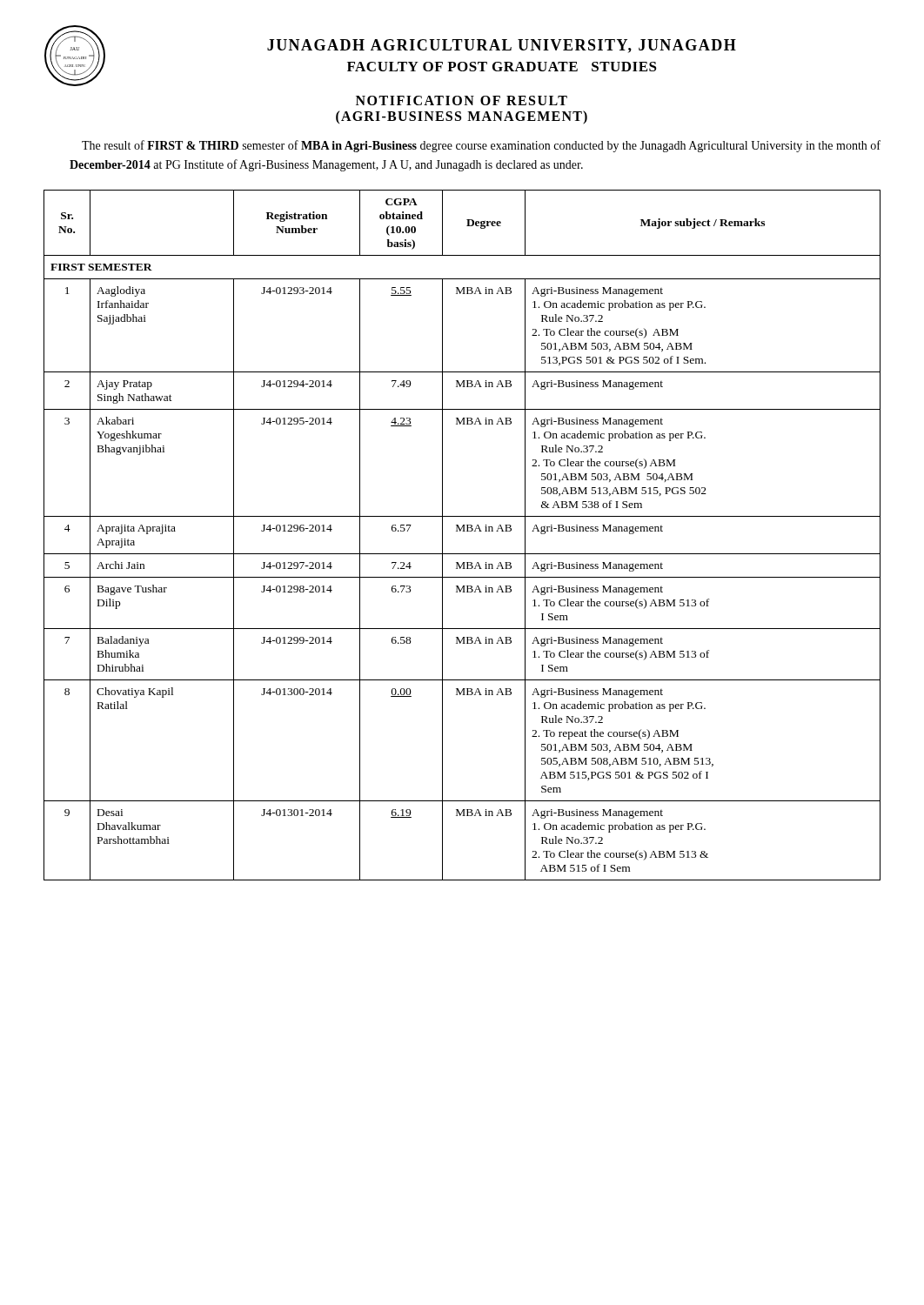This screenshot has height=1305, width=924.
Task: Find the table that mentions "Agri-Business Management 1. On academic"
Action: pos(462,535)
